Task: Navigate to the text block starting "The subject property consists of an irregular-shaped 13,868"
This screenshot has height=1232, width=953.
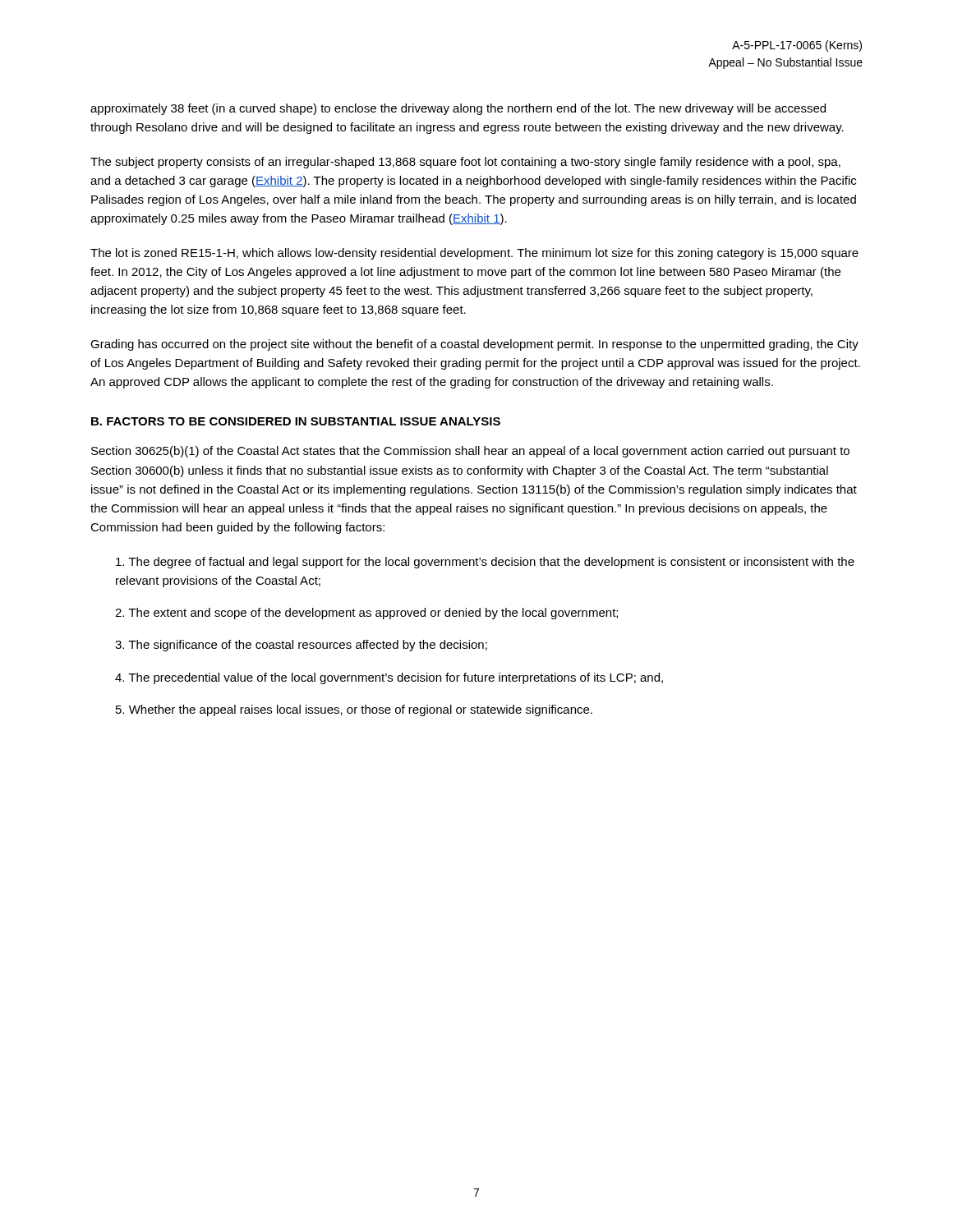Action: coord(476,190)
